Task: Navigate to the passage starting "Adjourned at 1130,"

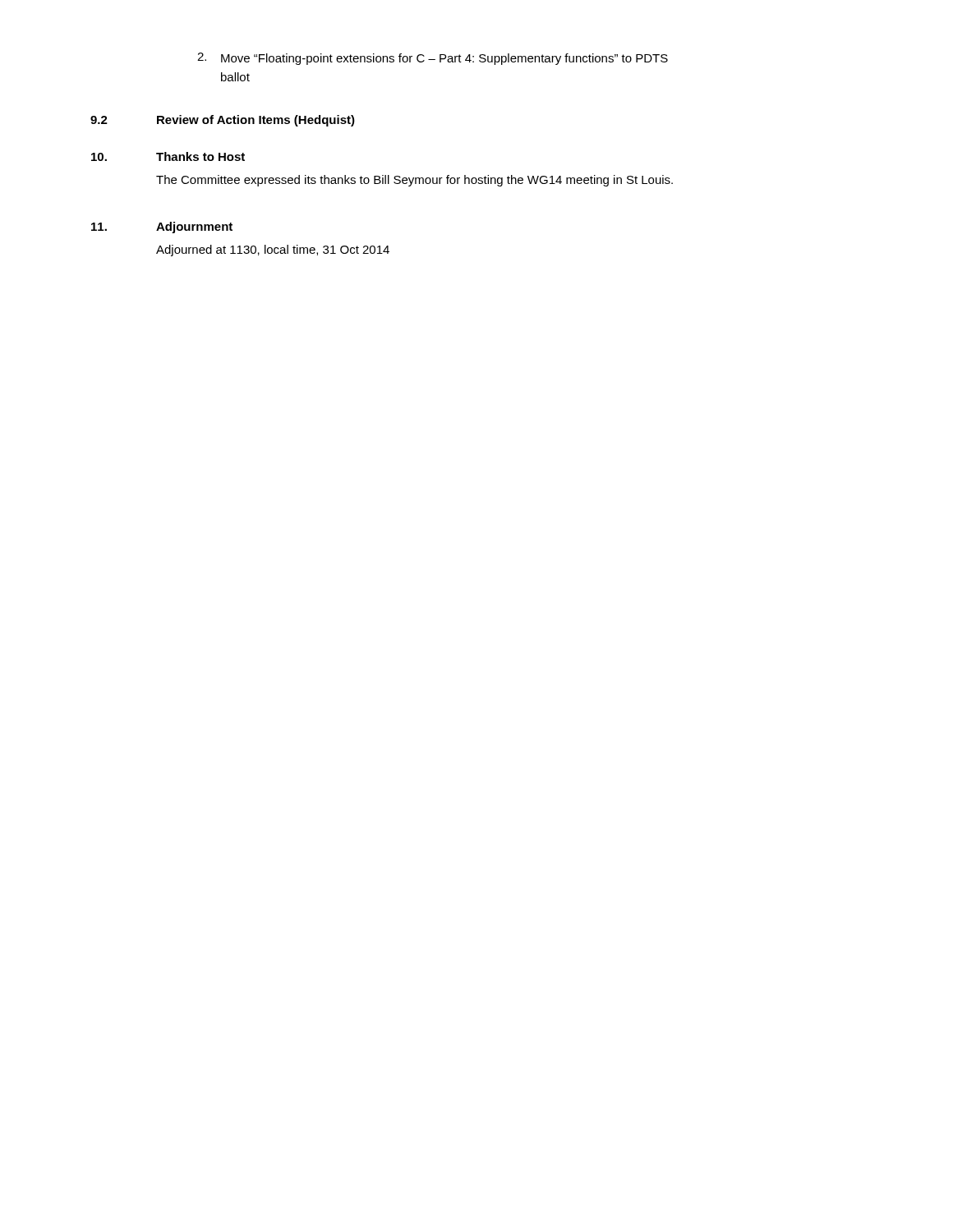Action: [273, 249]
